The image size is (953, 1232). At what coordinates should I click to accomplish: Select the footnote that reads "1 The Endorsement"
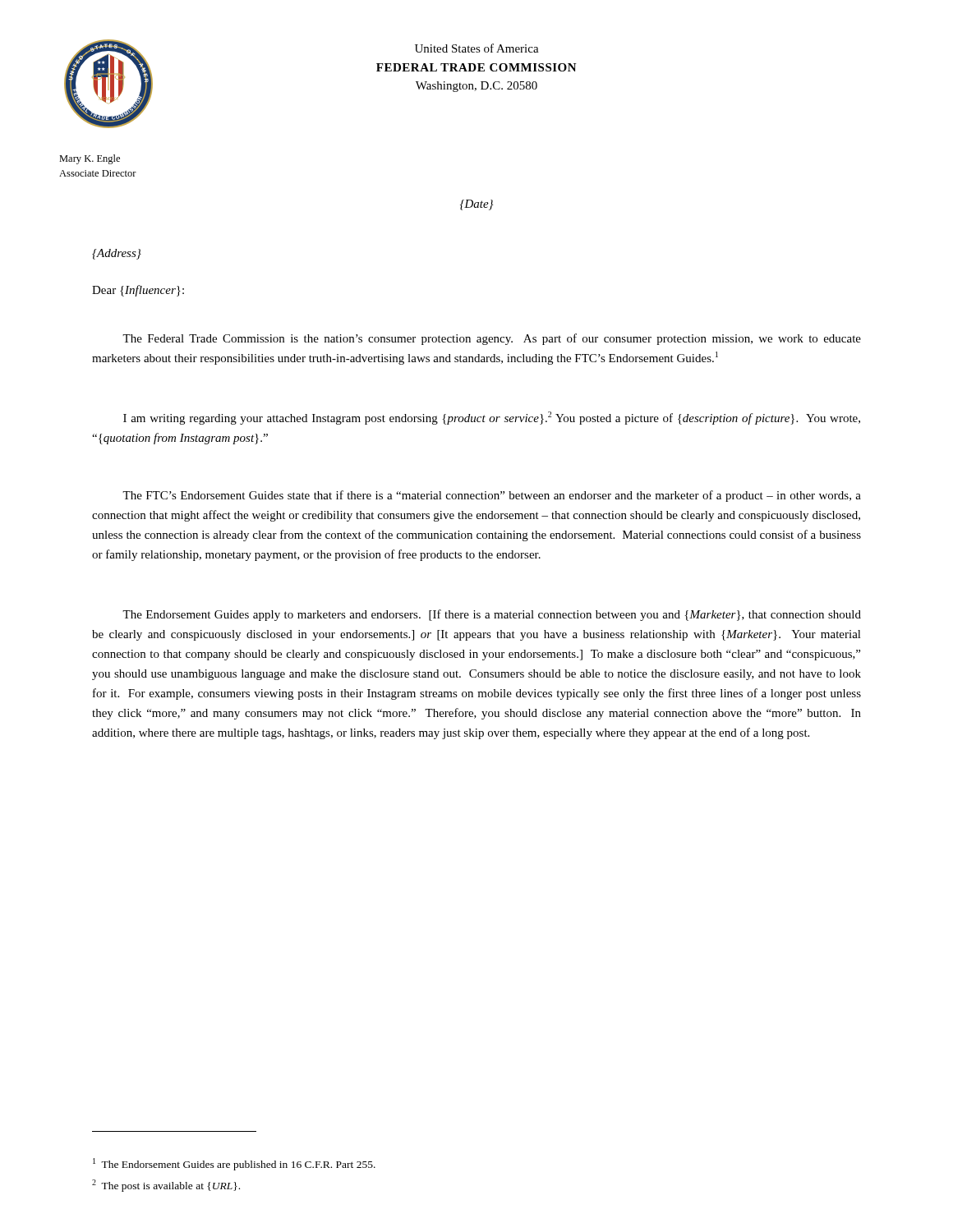[x=234, y=1163]
